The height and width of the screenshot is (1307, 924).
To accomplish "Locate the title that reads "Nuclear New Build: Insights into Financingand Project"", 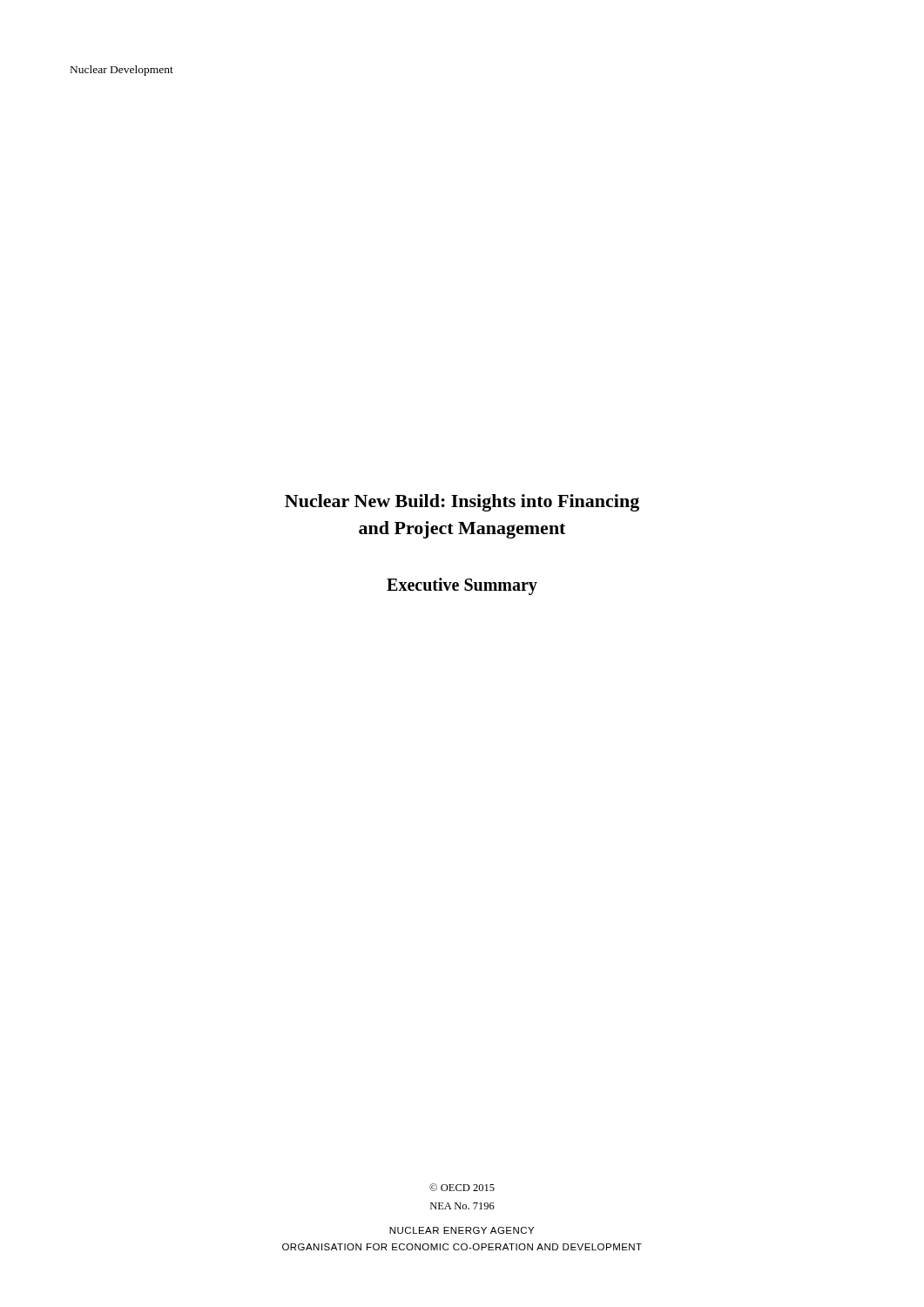I will [462, 514].
